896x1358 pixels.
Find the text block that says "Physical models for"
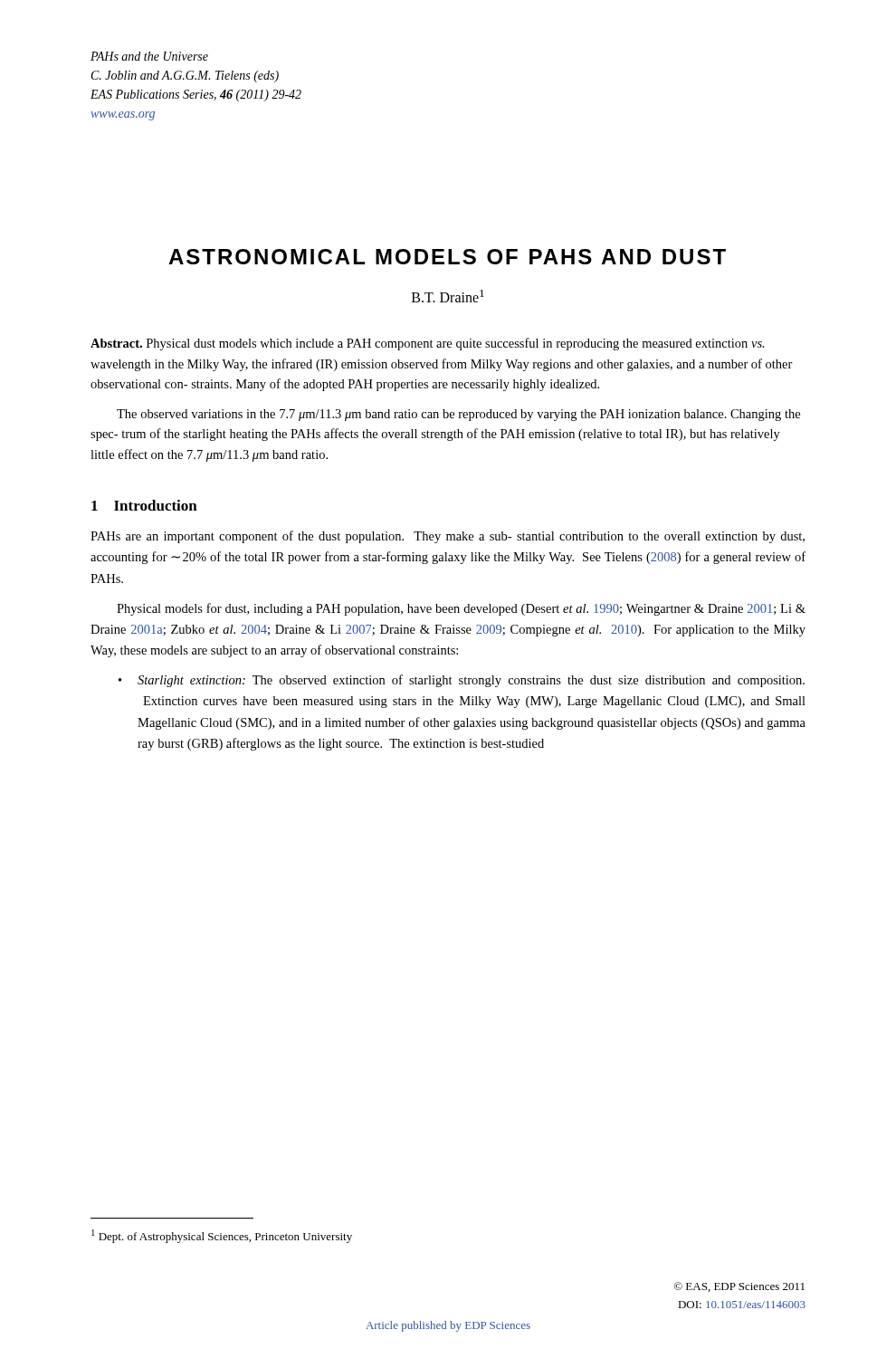(448, 630)
